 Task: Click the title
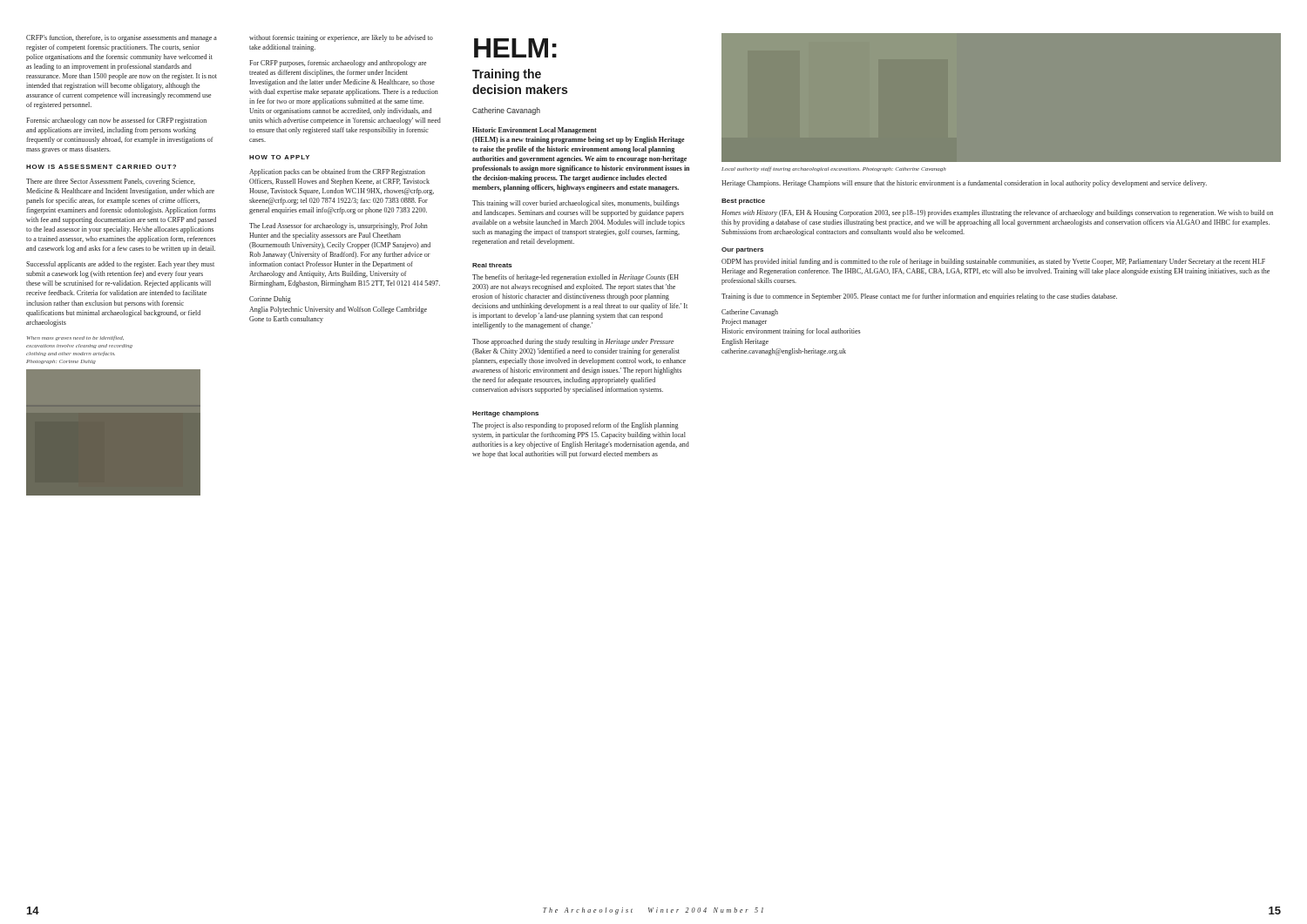581,65
